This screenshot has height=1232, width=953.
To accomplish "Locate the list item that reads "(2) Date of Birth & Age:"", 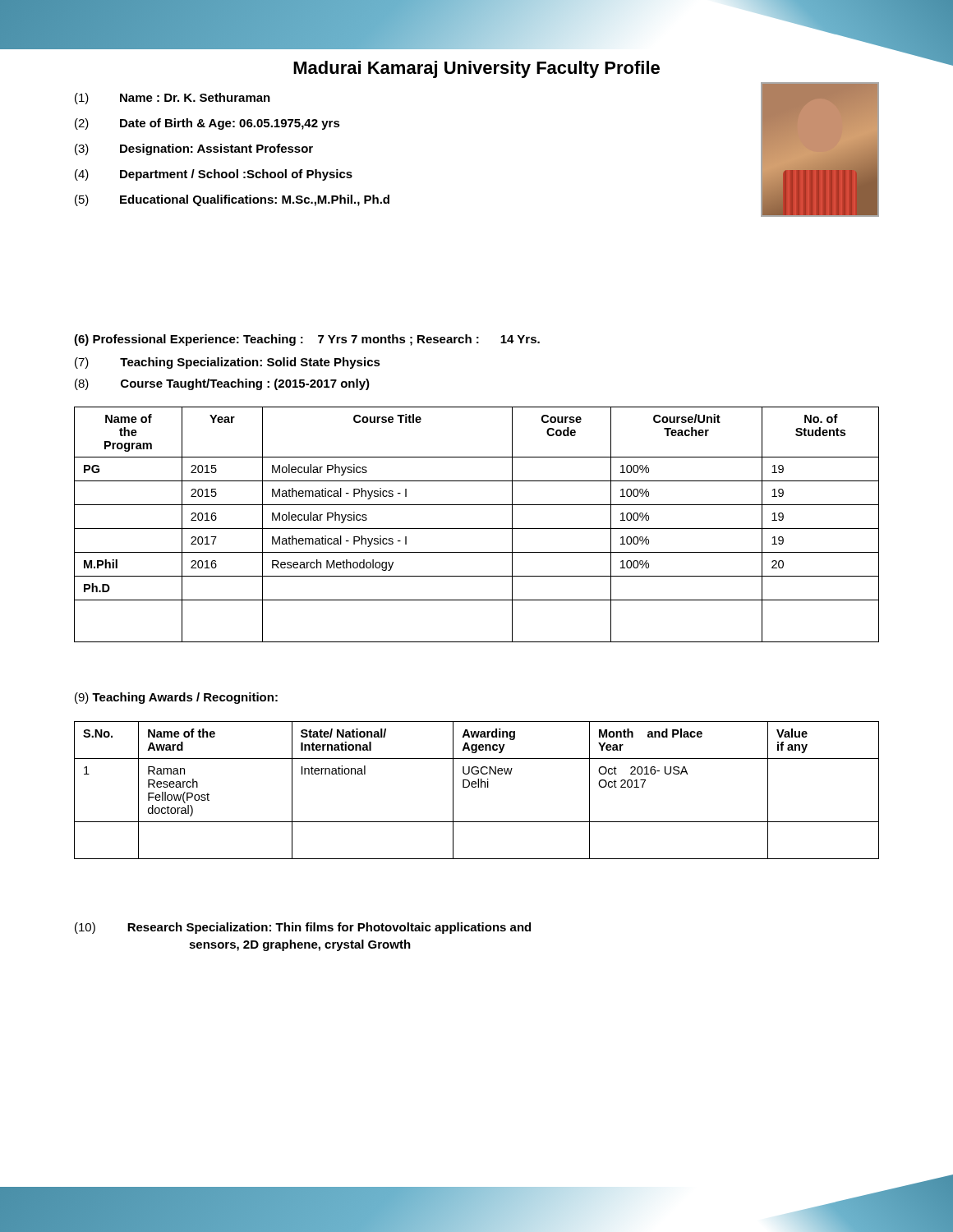I will click(207, 123).
